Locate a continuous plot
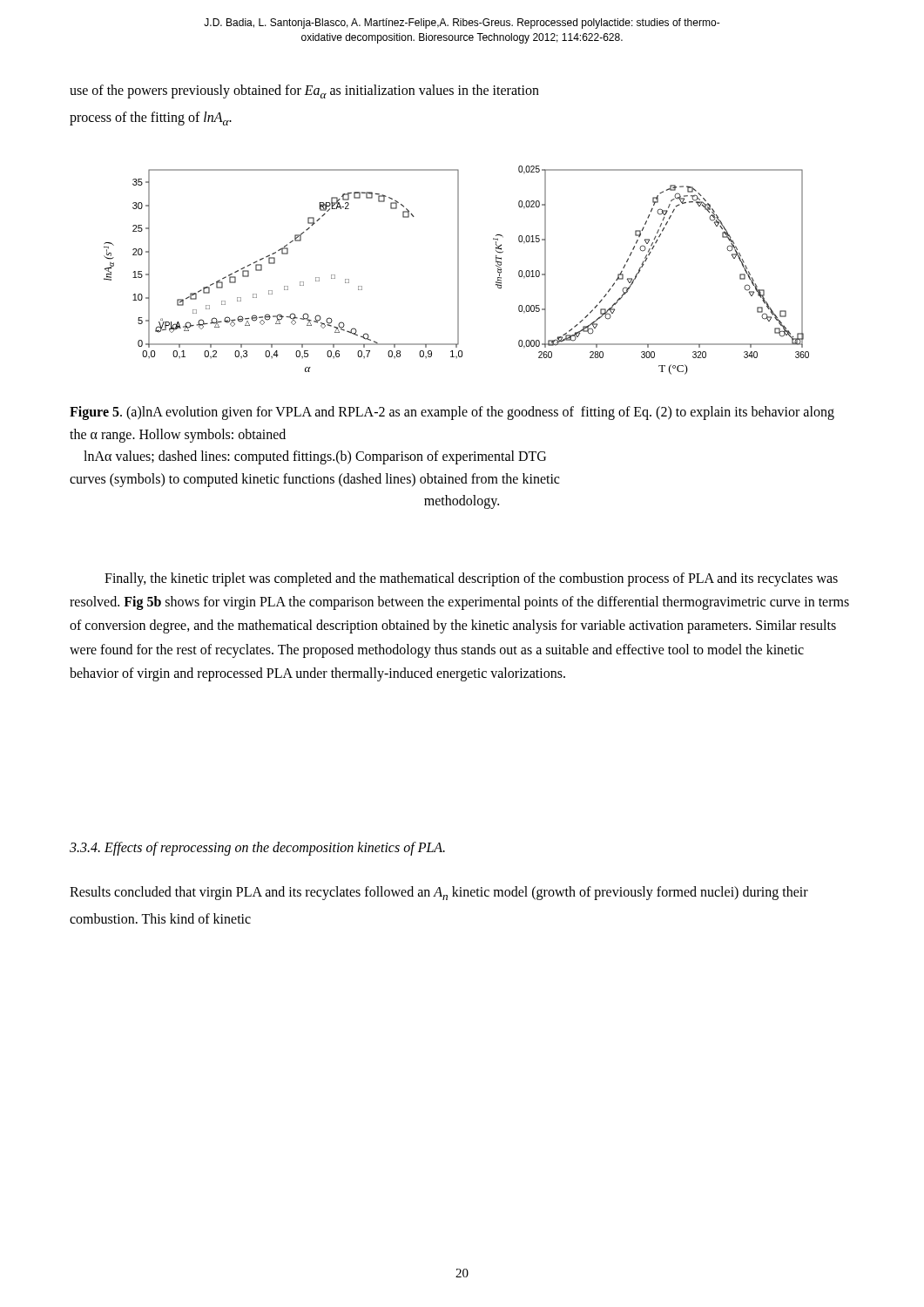The width and height of the screenshot is (924, 1307). (462, 272)
